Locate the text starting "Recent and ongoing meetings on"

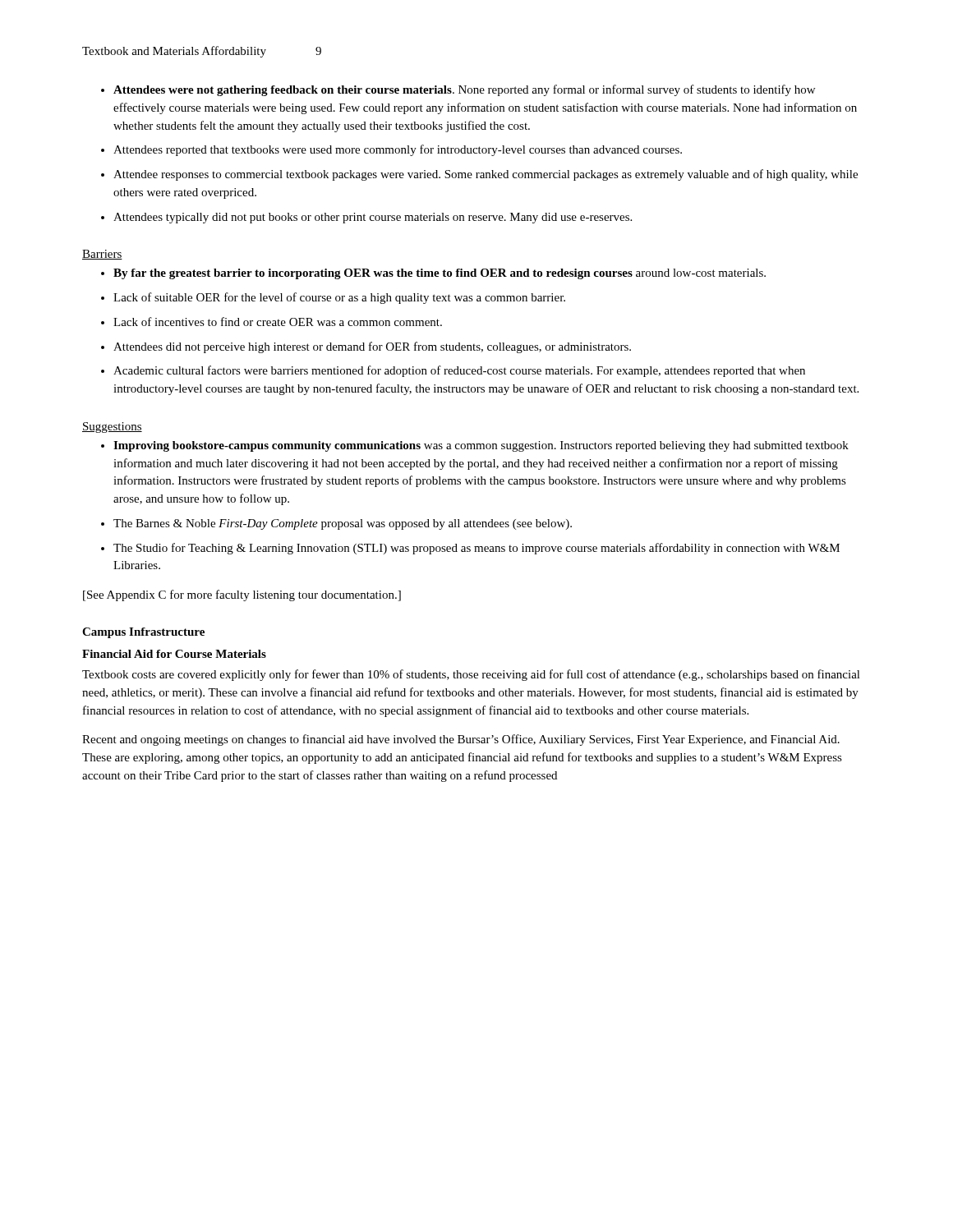click(x=462, y=757)
